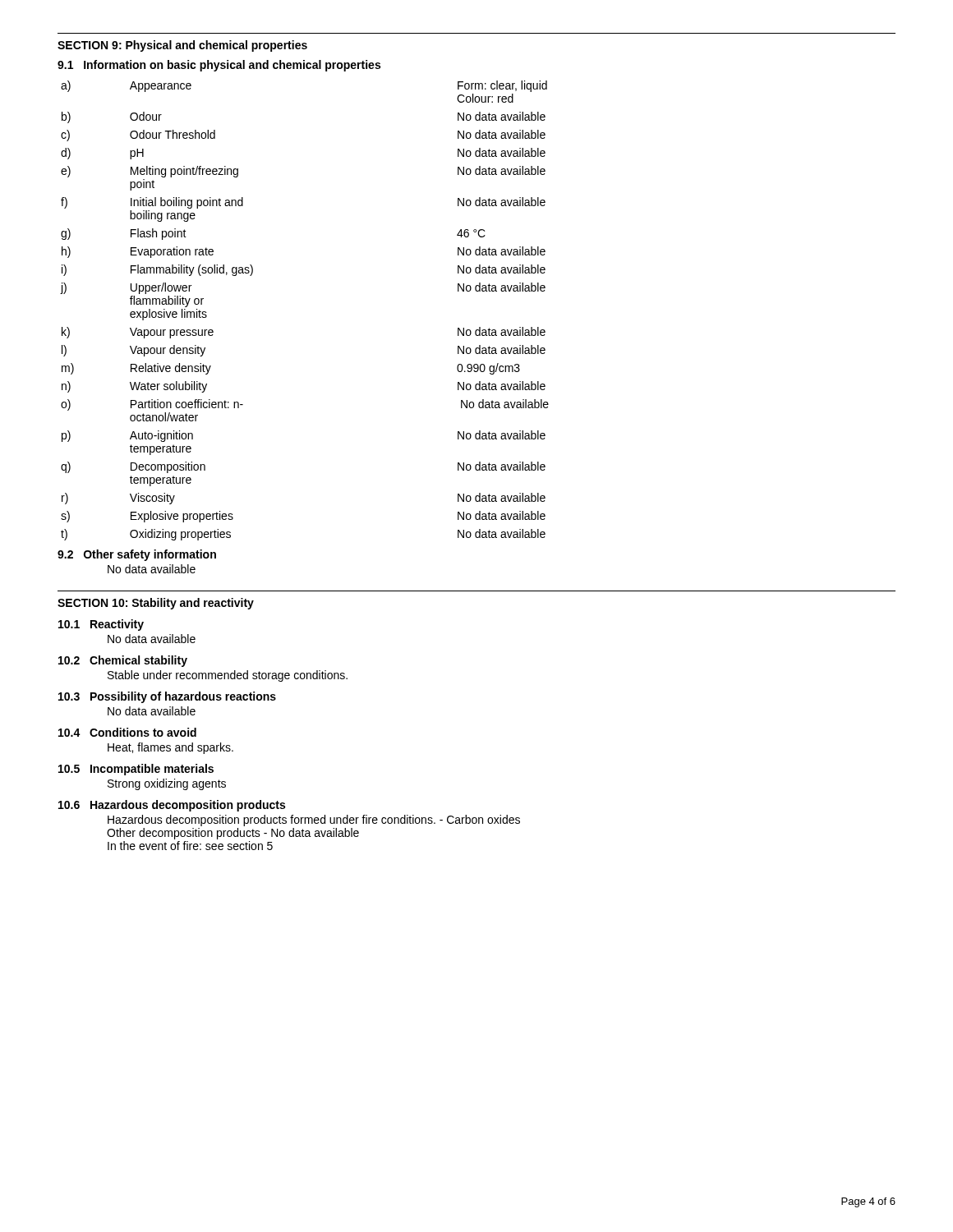Find the element starting "Stable under recommended storage conditions."
Image resolution: width=953 pixels, height=1232 pixels.
pyautogui.click(x=228, y=675)
